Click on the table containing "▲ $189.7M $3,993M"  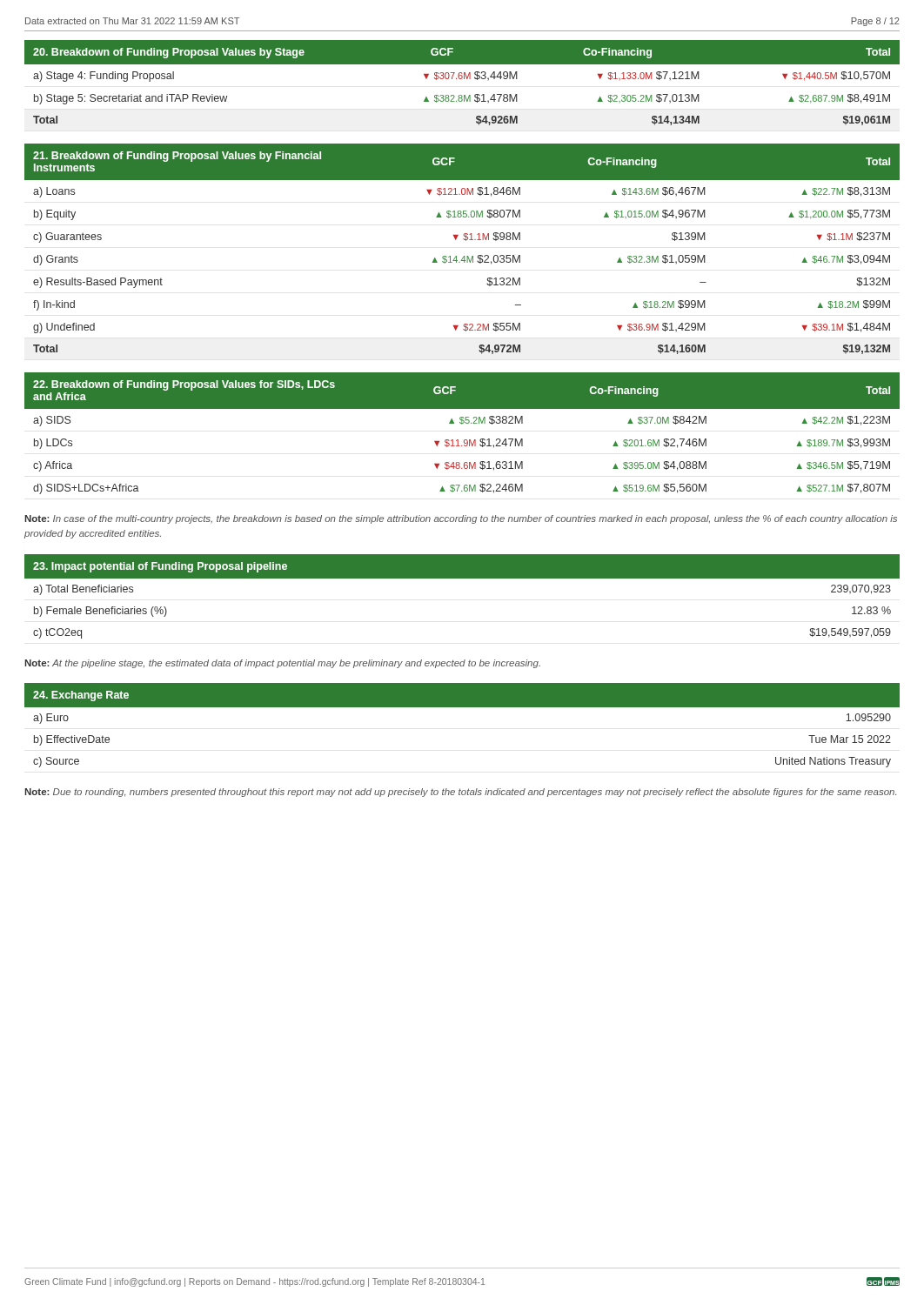click(462, 436)
